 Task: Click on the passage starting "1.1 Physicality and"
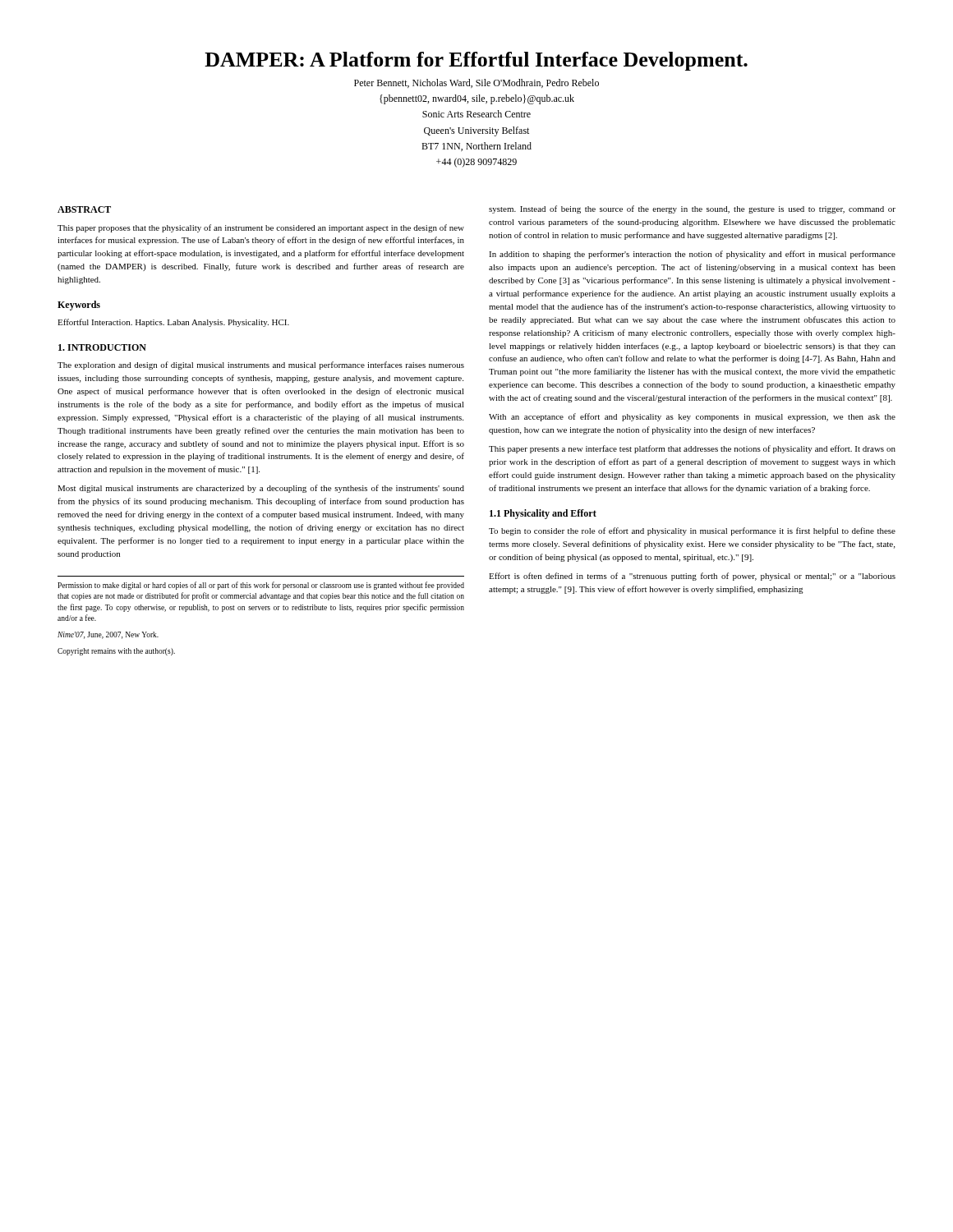pos(542,513)
